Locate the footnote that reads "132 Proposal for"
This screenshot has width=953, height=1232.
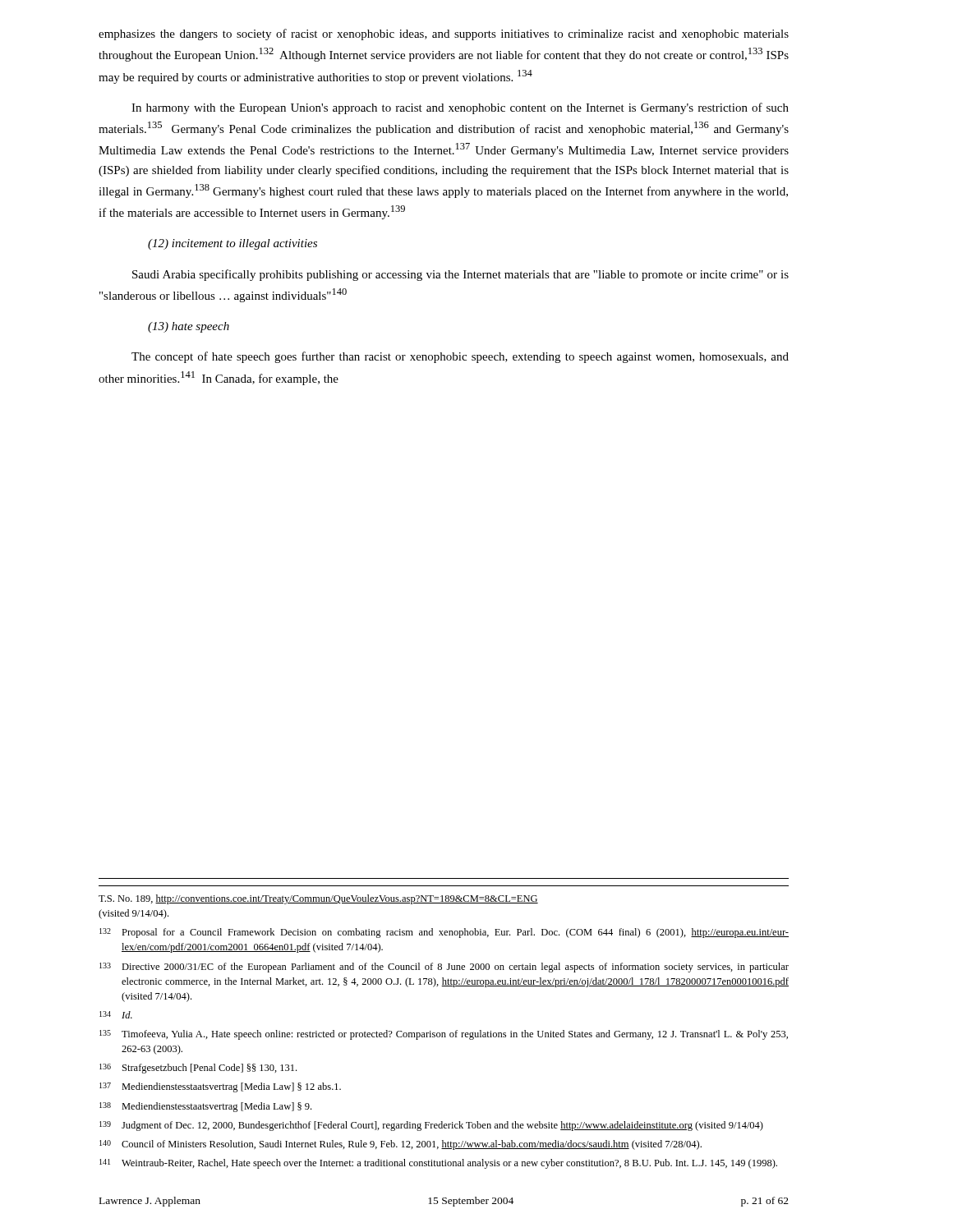tap(444, 940)
